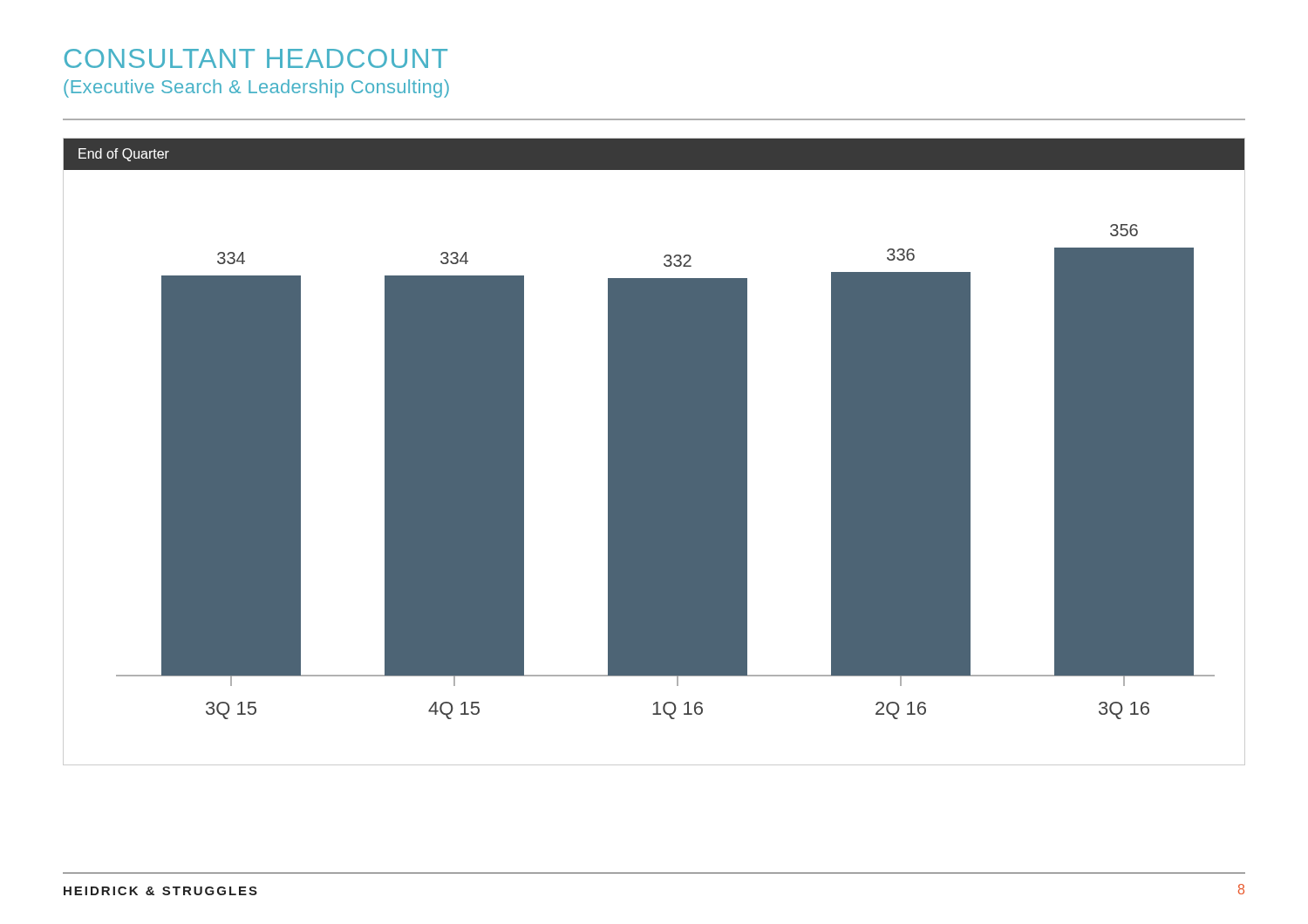Select the text block starting "CONSULTANT HEADCOUNT (Executive Search"
Image resolution: width=1308 pixels, height=924 pixels.
(256, 71)
